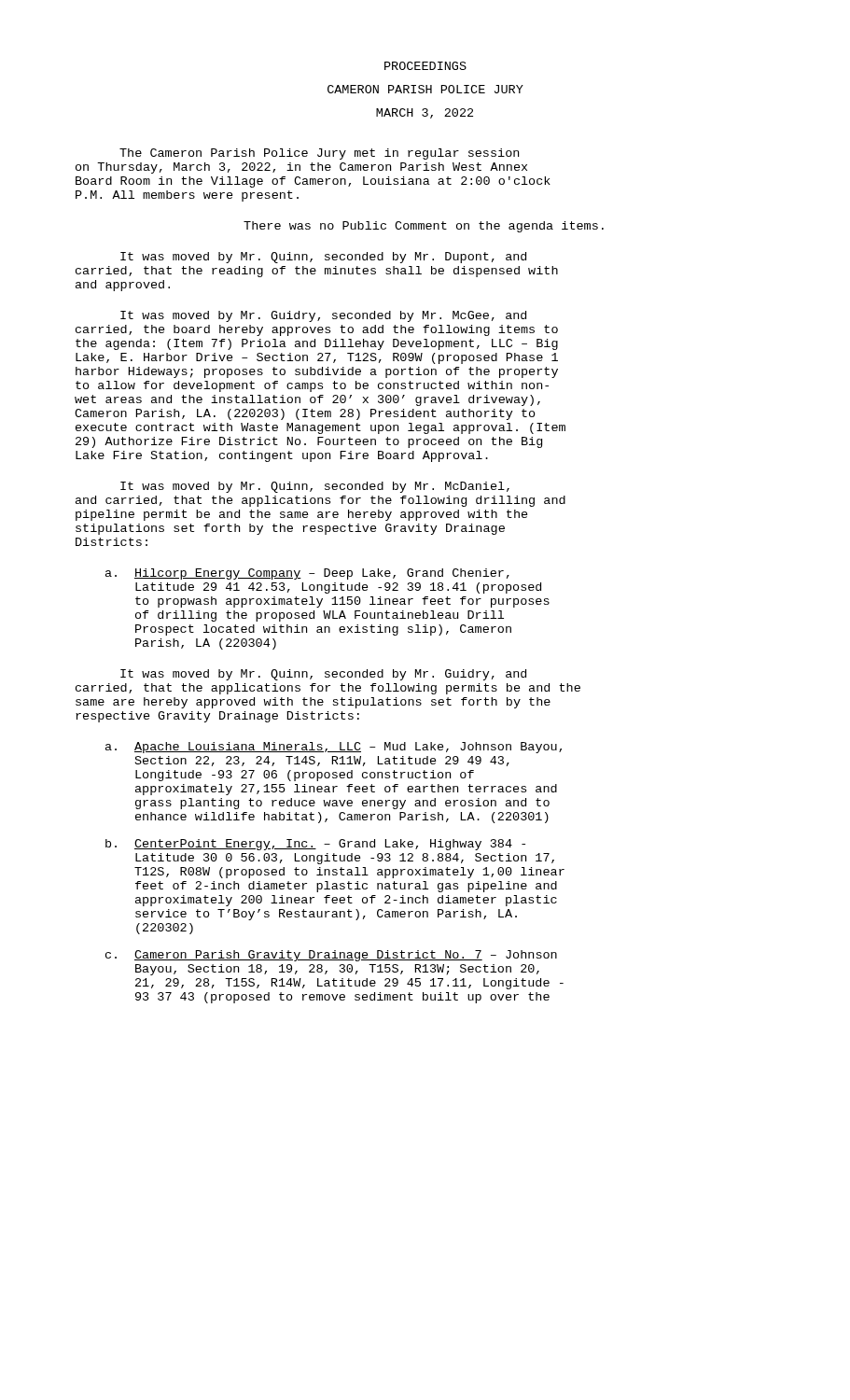The width and height of the screenshot is (850, 1400).
Task: Where is the passage that starts "It was moved by Mr. Guidry, seconded by"?
Action: pos(320,386)
